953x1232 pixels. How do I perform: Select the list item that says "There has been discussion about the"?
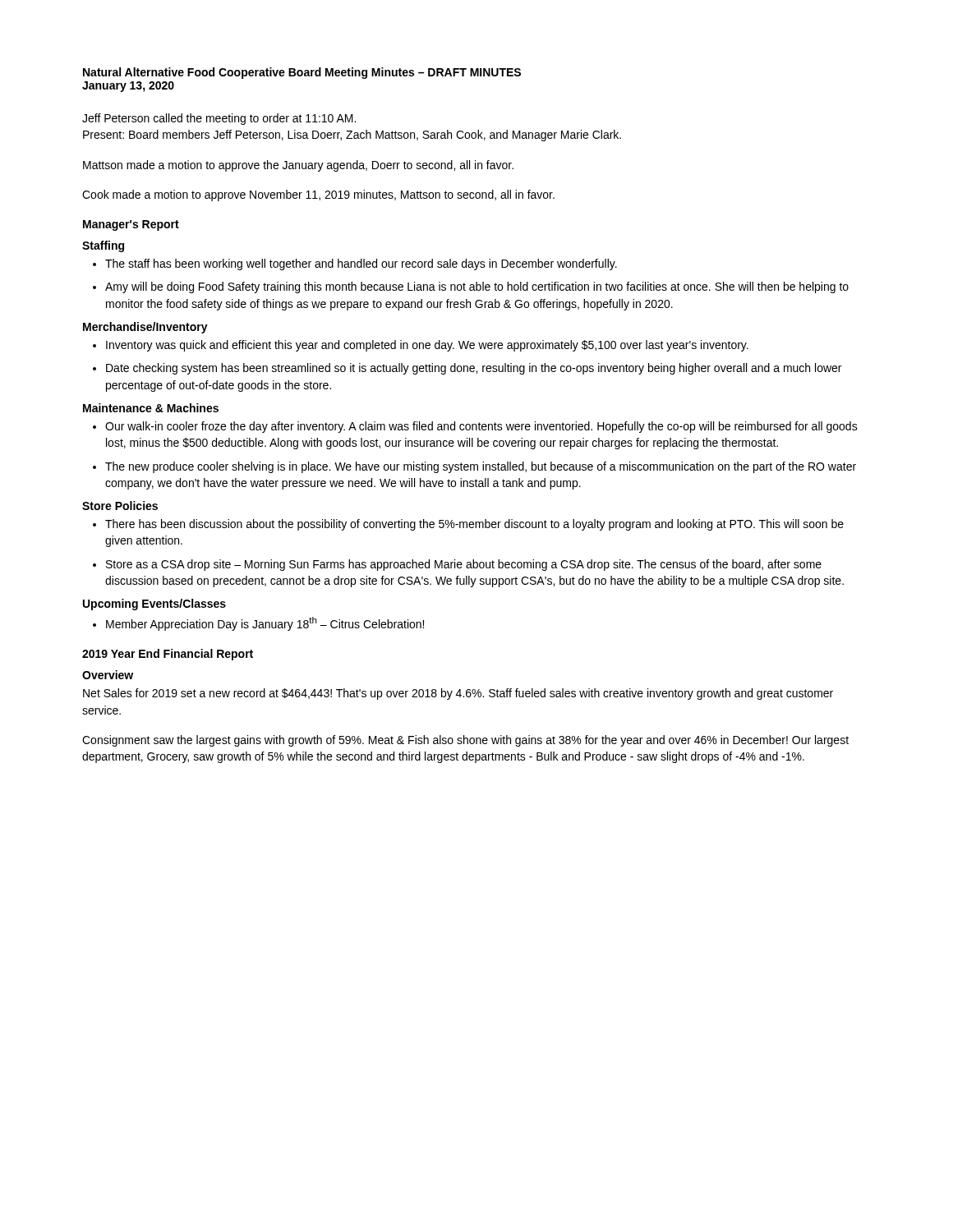coord(474,532)
